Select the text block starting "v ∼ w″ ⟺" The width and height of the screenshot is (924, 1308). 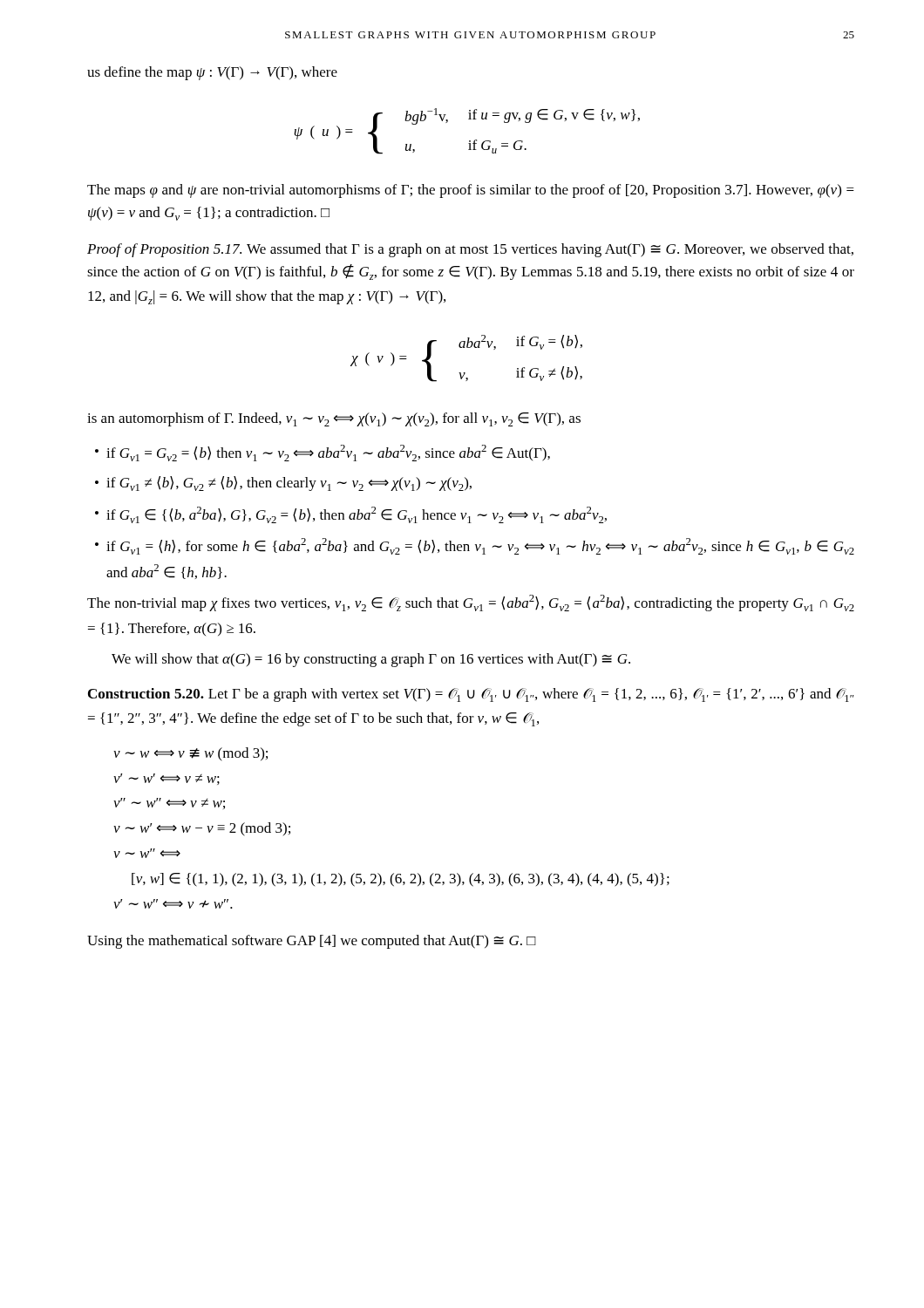147,853
